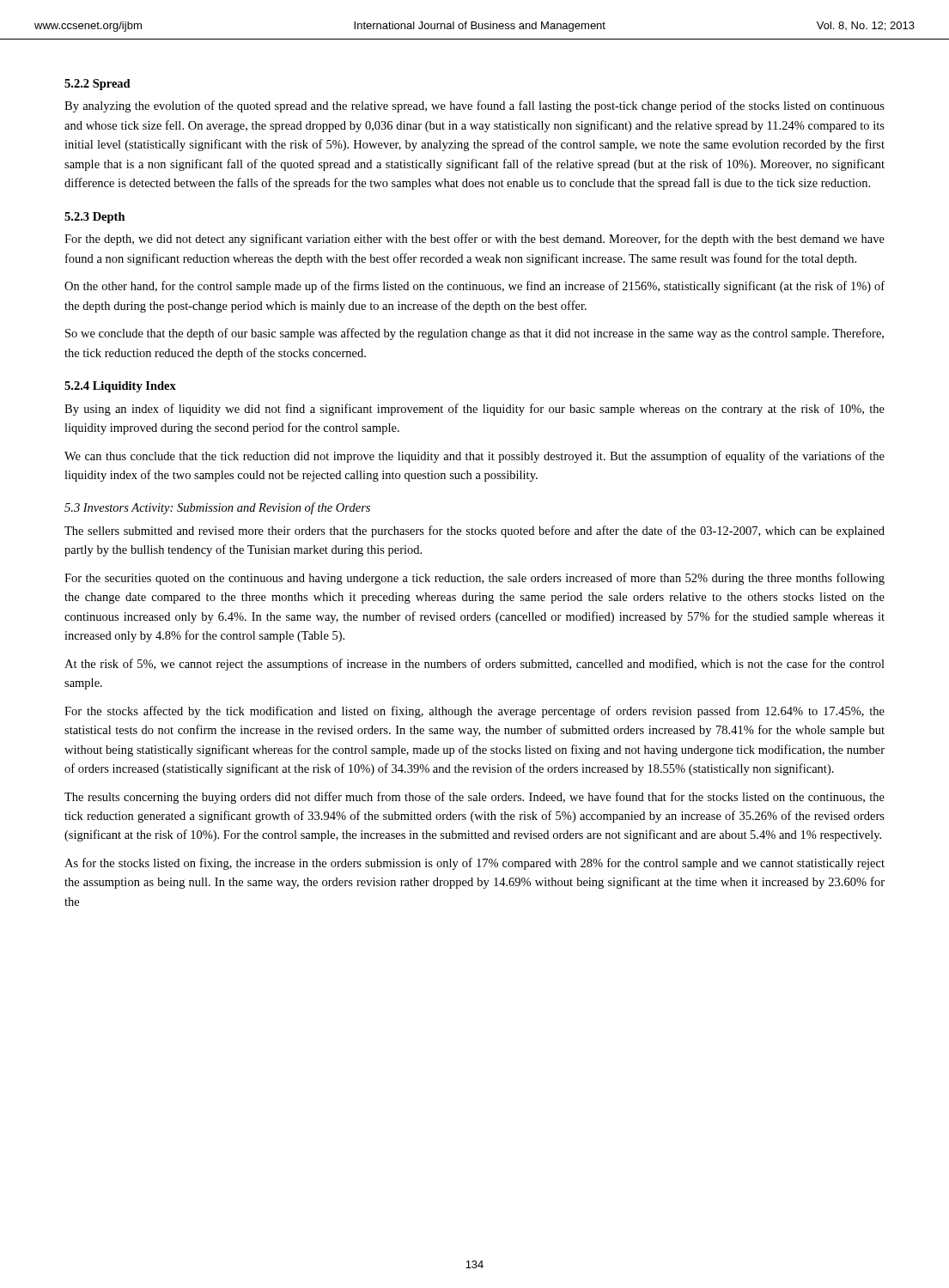Image resolution: width=949 pixels, height=1288 pixels.
Task: Click on the section header that reads "5.2.3 Depth"
Action: click(95, 216)
